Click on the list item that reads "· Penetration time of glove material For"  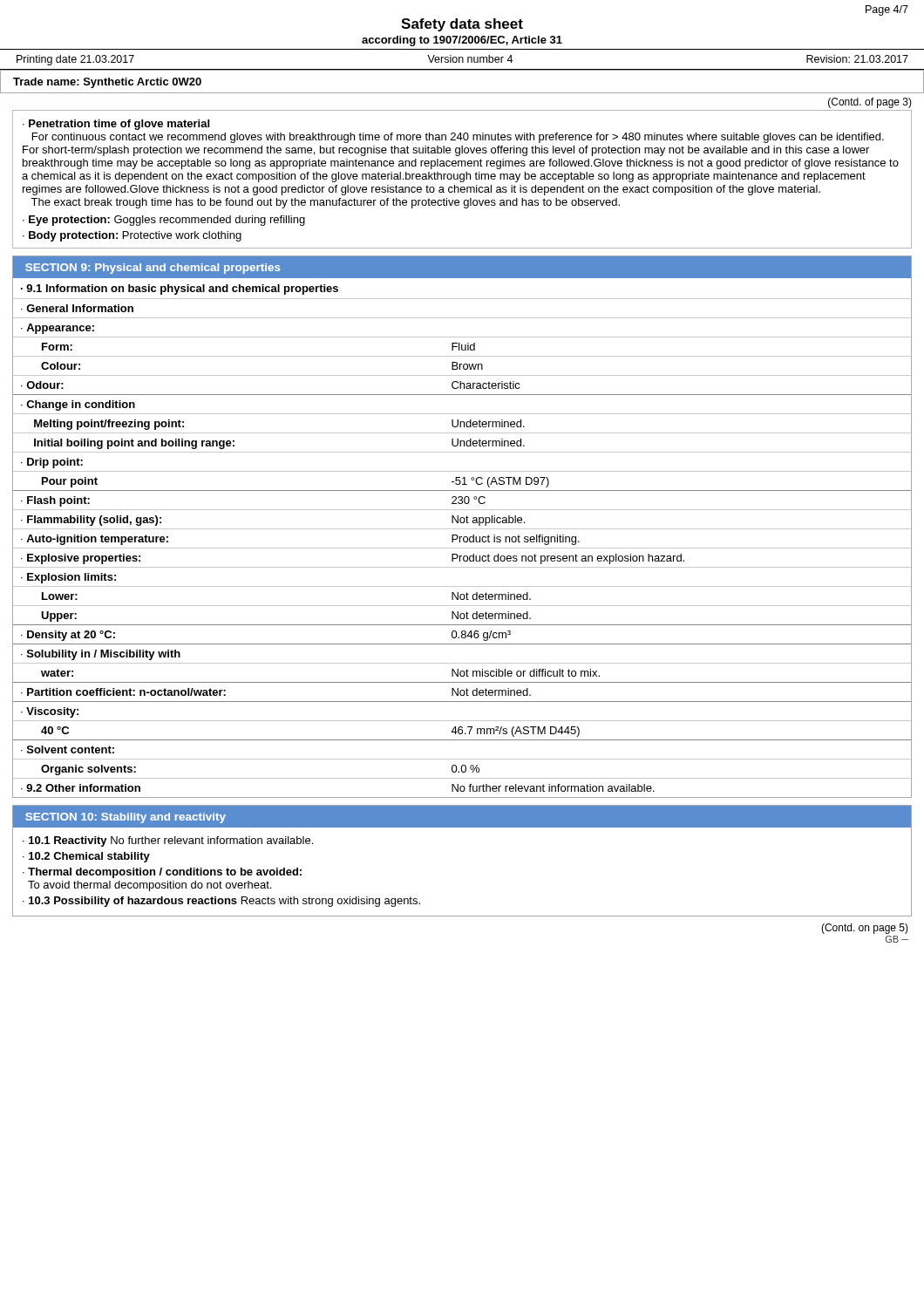coord(460,163)
